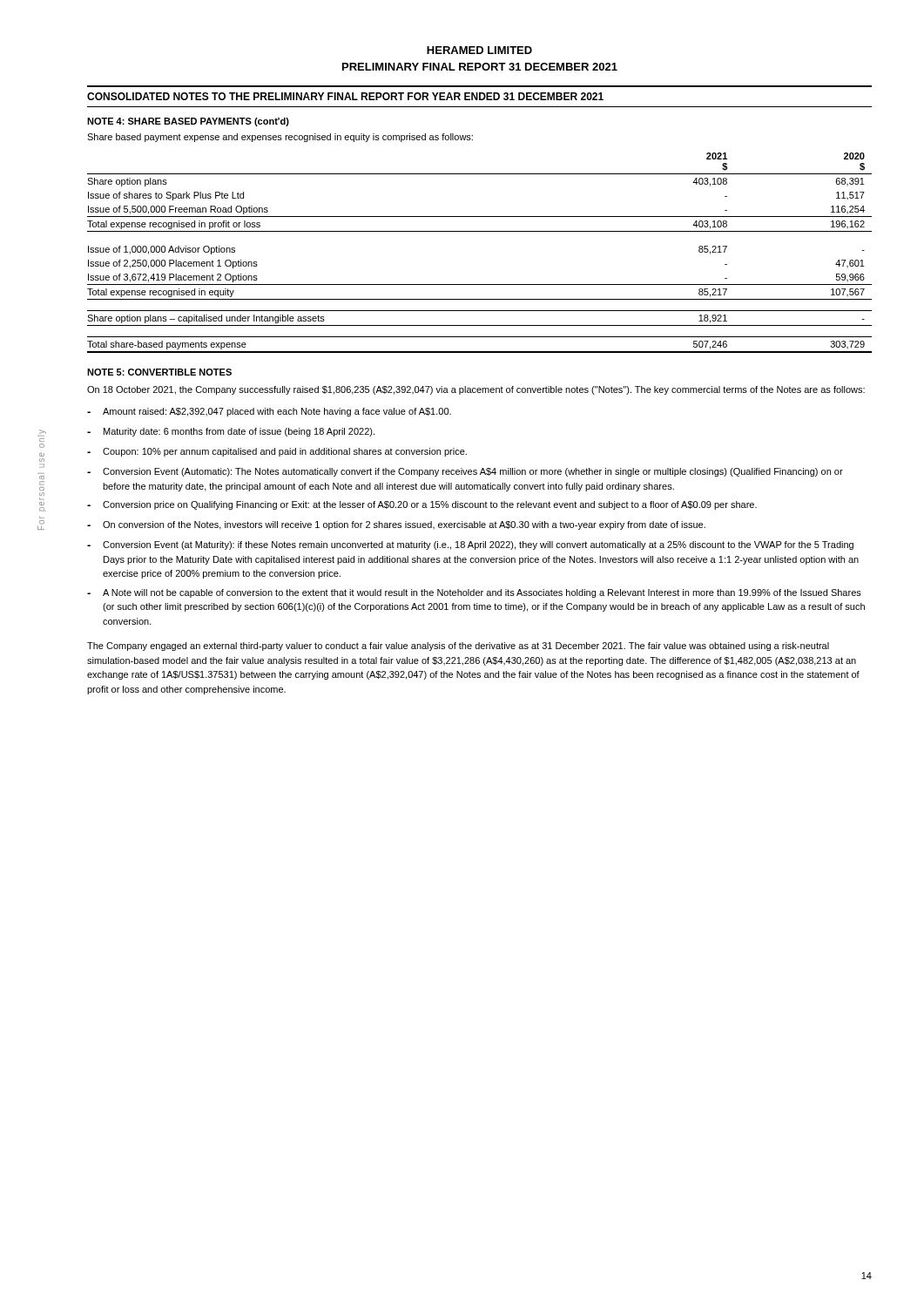This screenshot has height=1307, width=924.
Task: Find the element starting "- Coupon: 10%"
Action: click(277, 452)
